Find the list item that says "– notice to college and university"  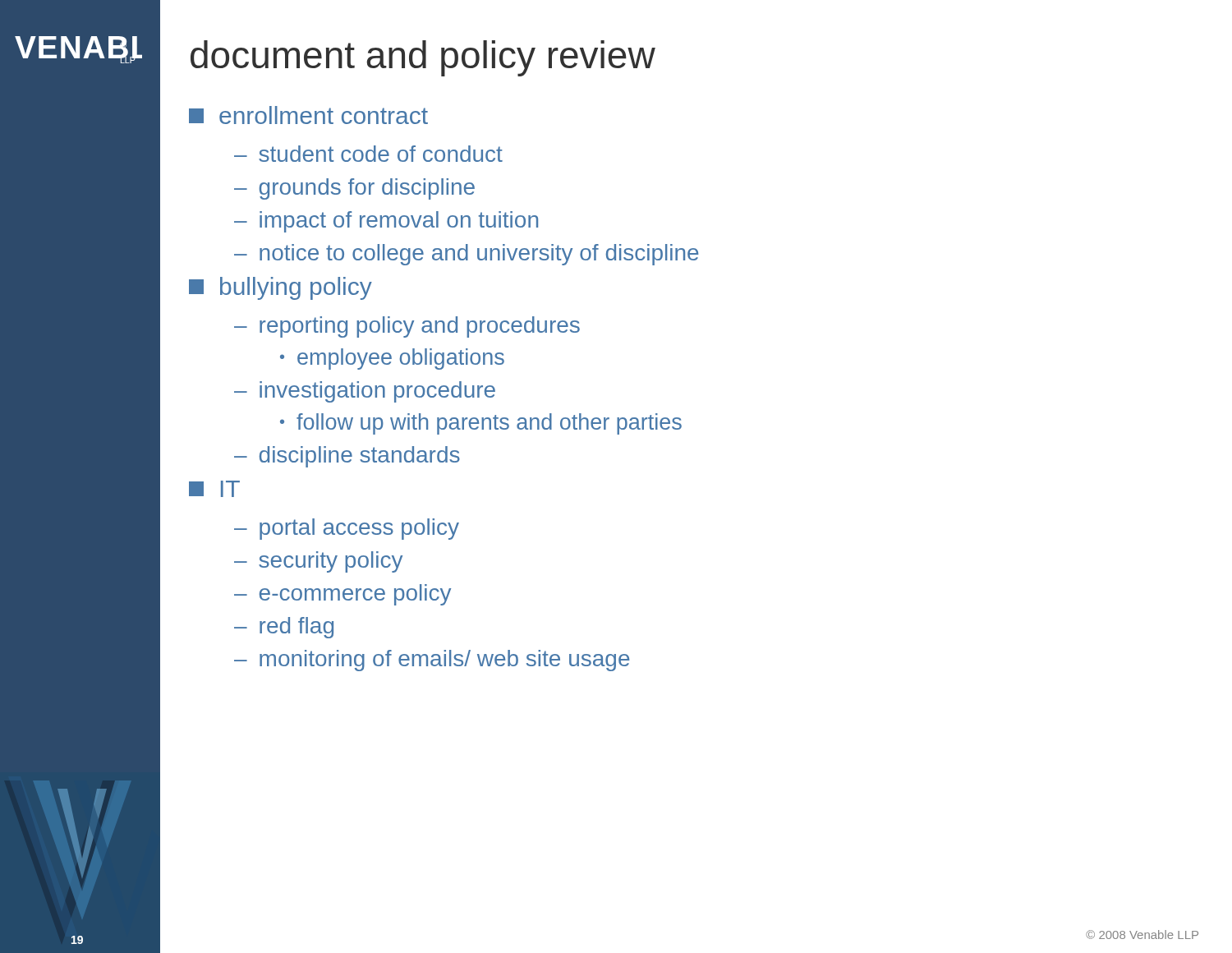tap(467, 253)
